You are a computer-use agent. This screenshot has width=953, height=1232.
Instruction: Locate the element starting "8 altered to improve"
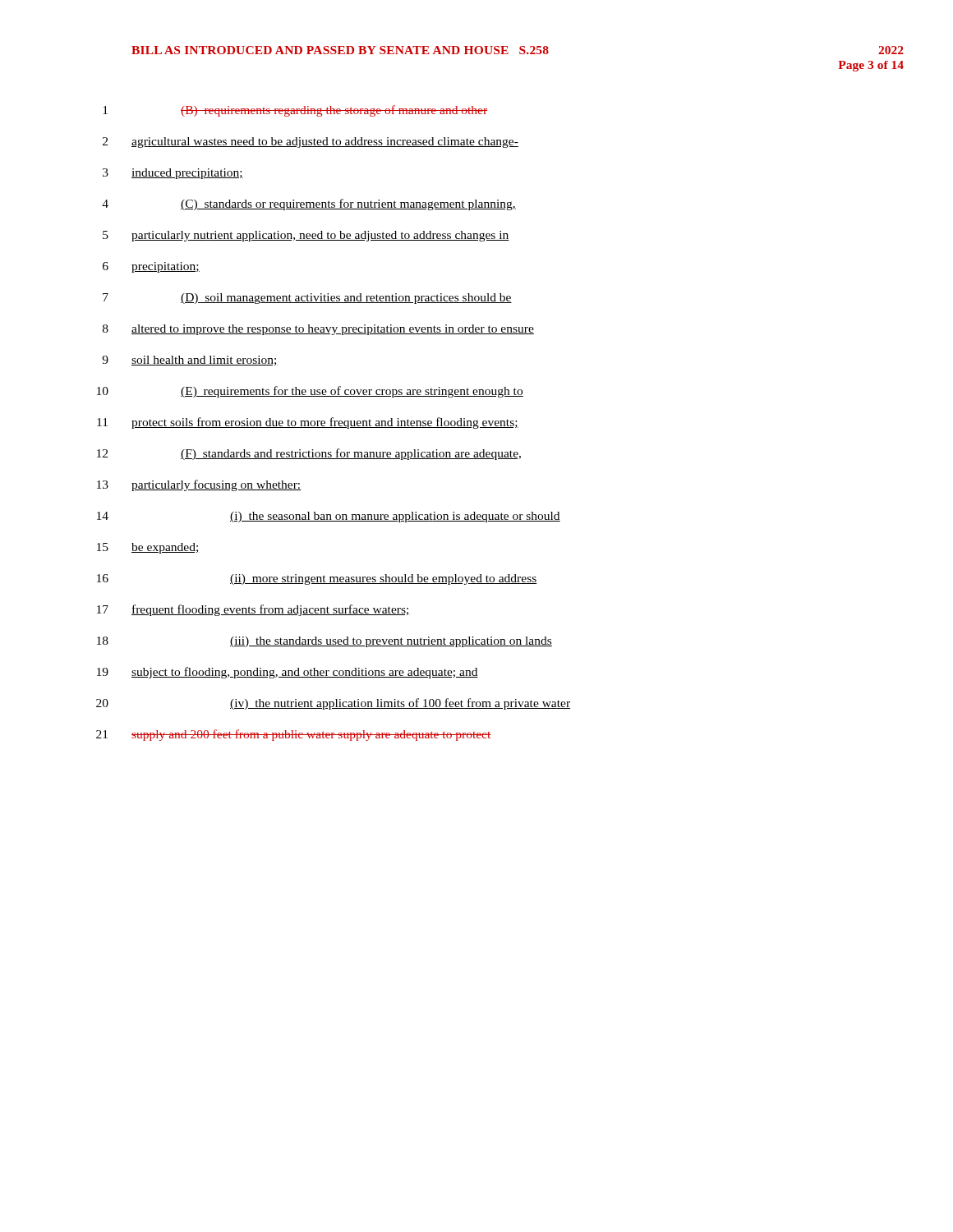click(476, 329)
